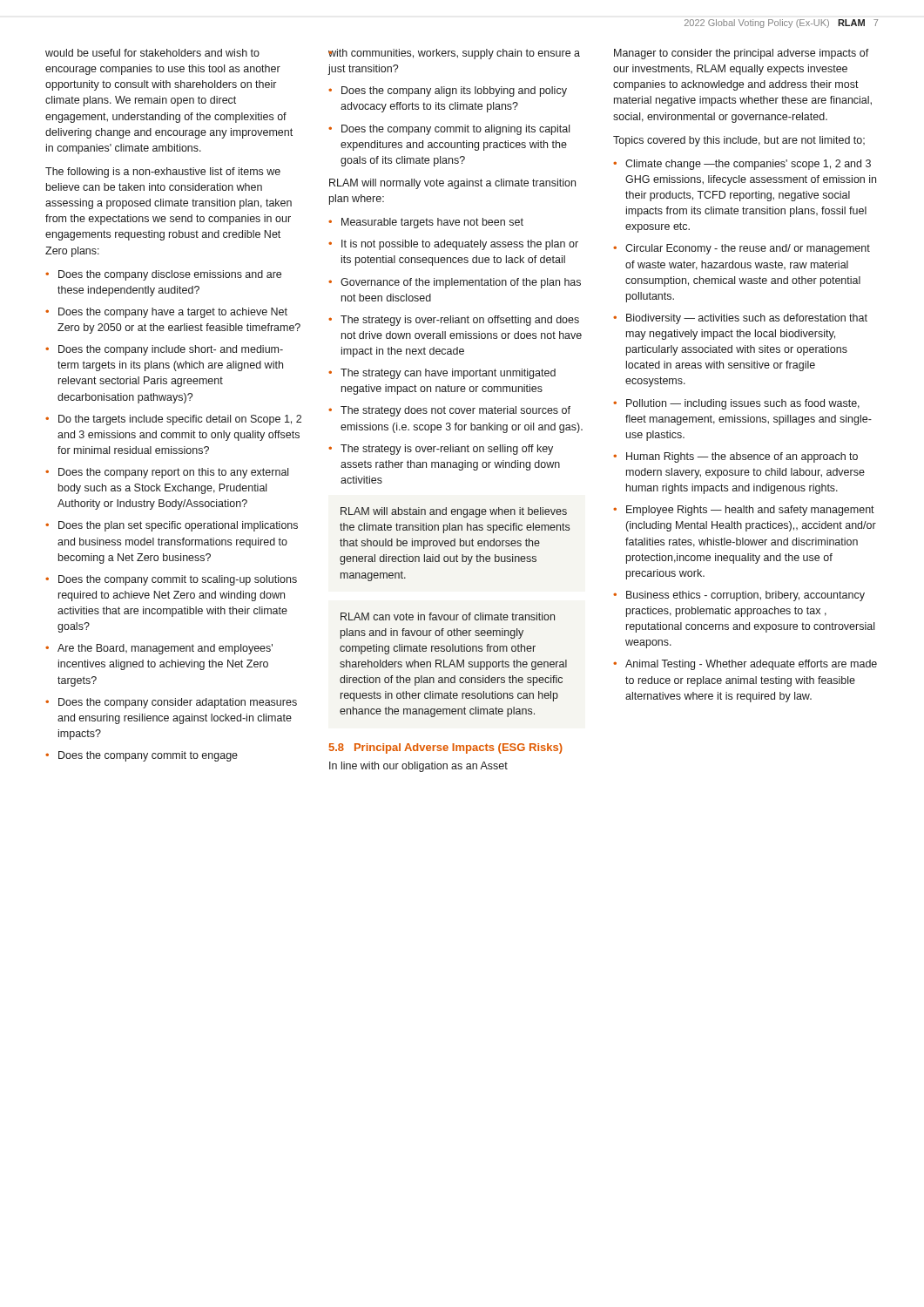This screenshot has width=924, height=1307.
Task: Locate the text block containing "RLAM will abstain"
Action: [455, 543]
